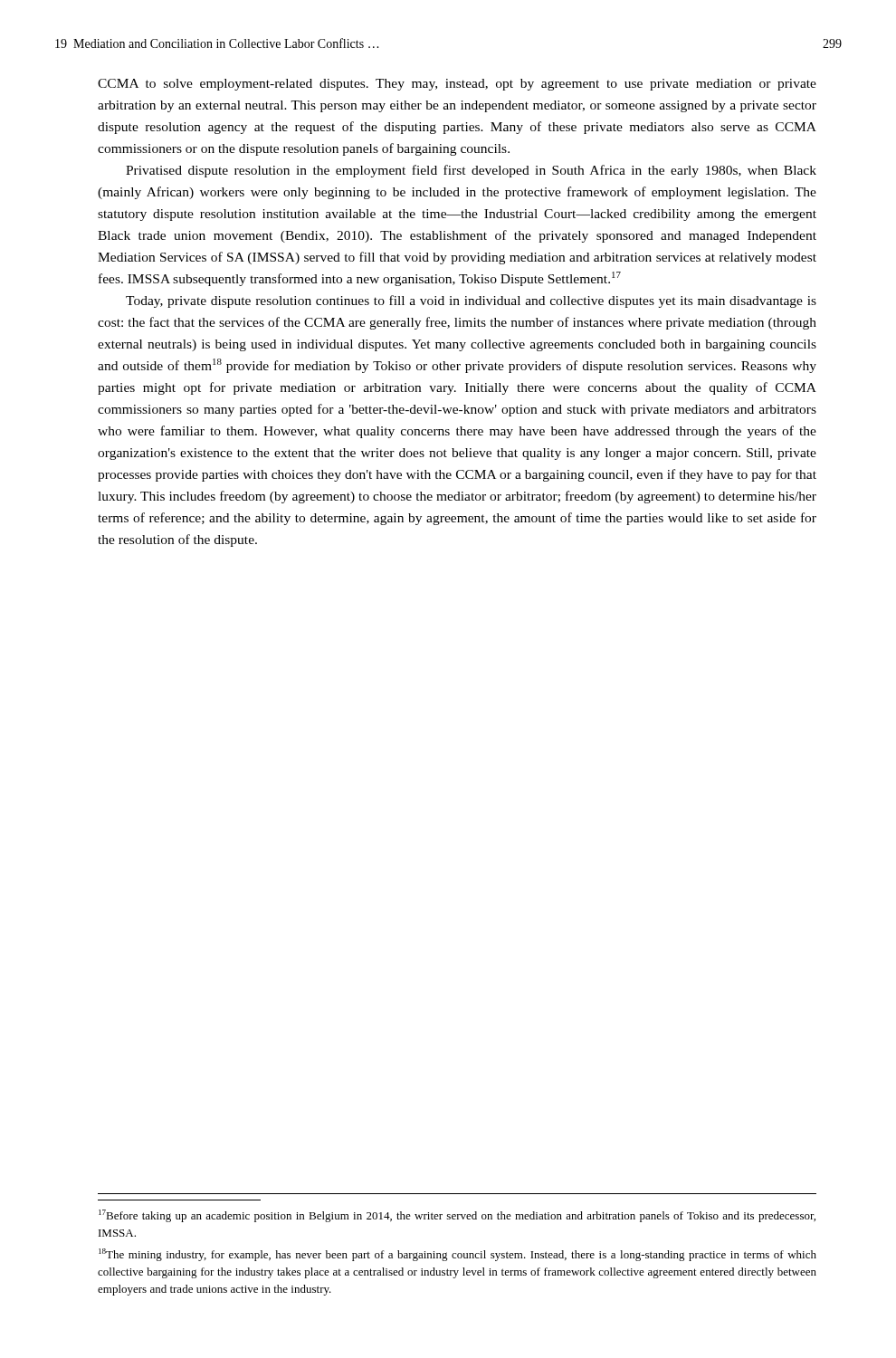Click on the text block with the text "CCMA to solve employment-related disputes. They may,"

click(x=457, y=116)
